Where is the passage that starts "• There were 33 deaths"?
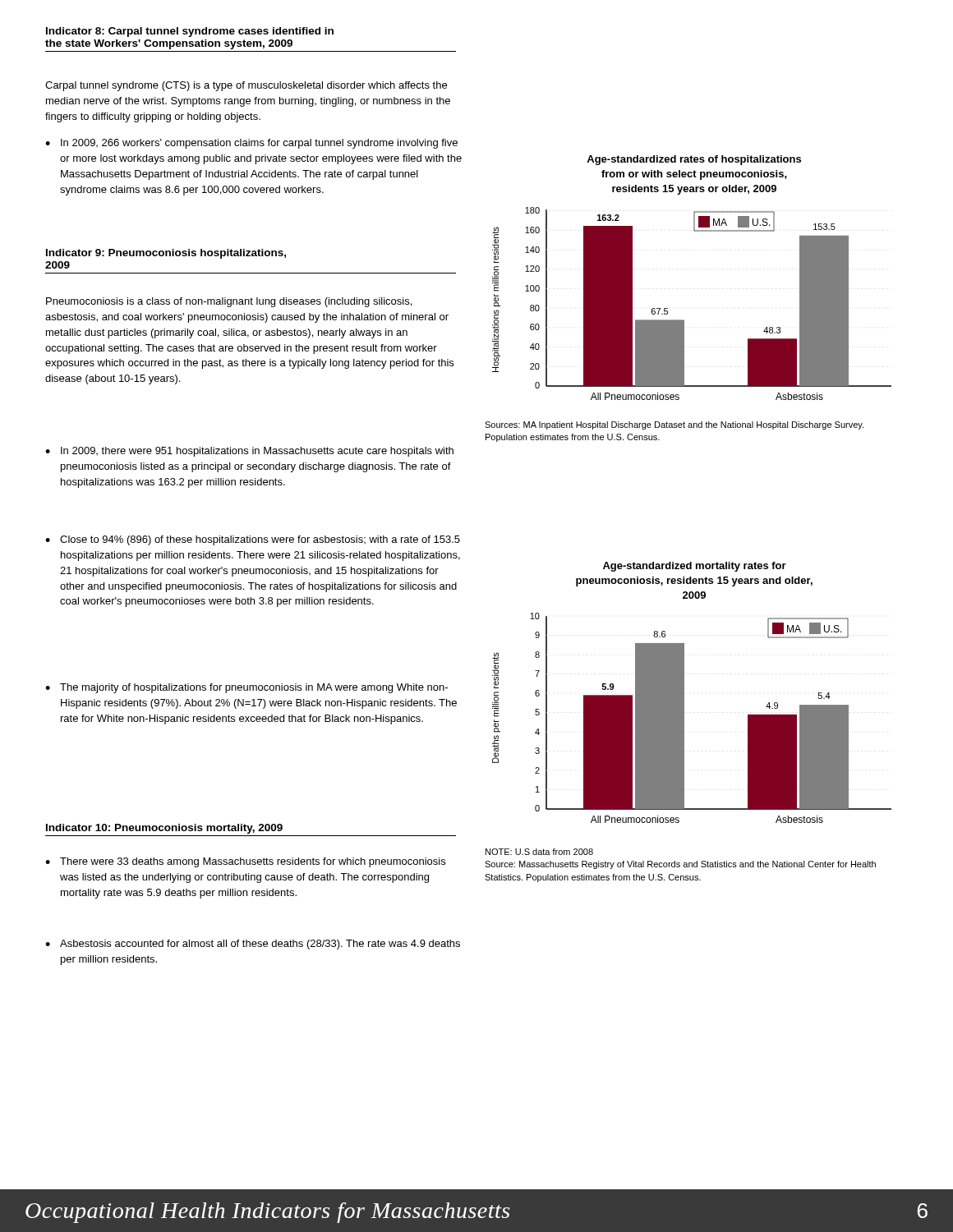The image size is (953, 1232). click(x=255, y=877)
